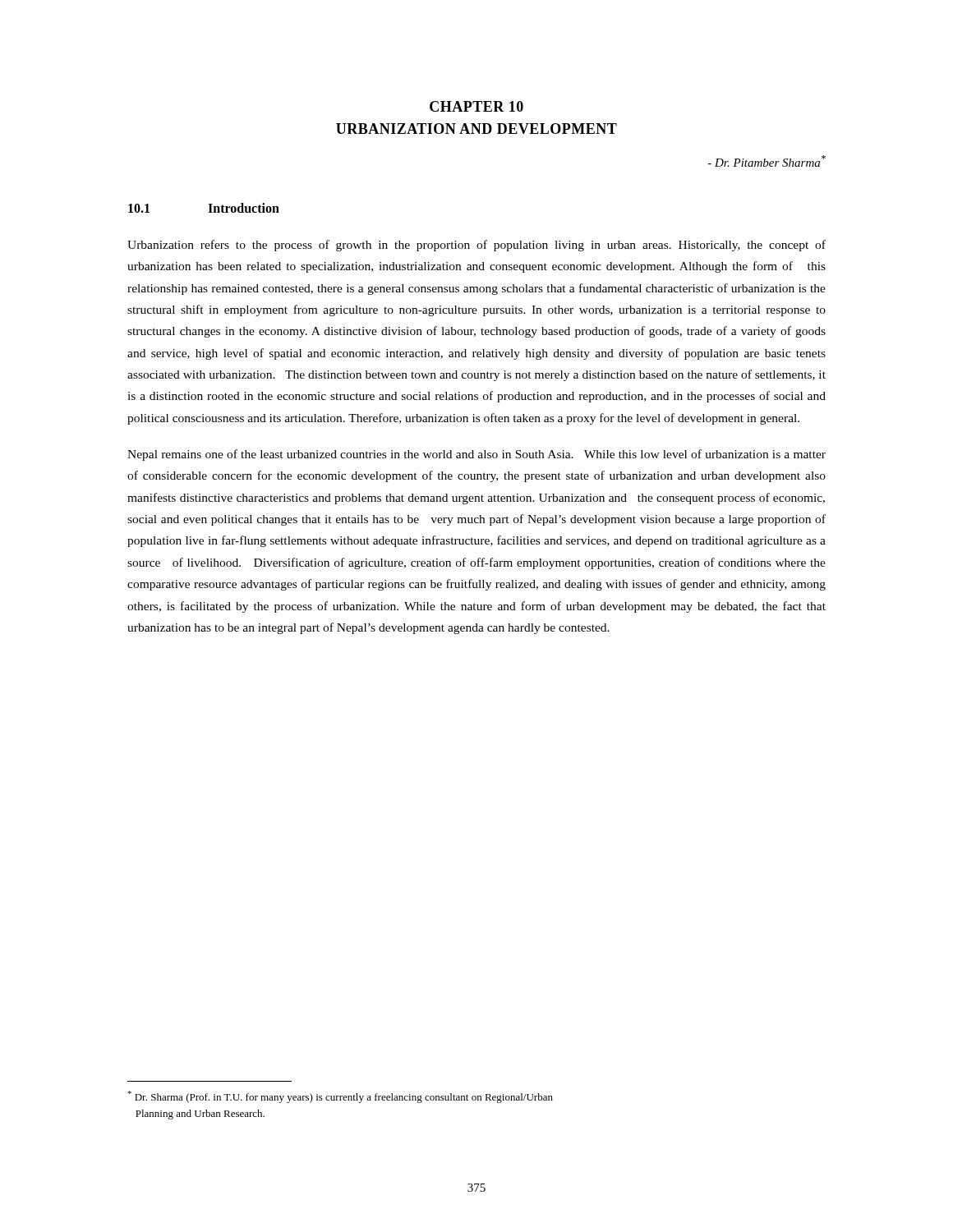The image size is (953, 1232).
Task: Select the title that reads "URBANIZATION AND DEVELOPMENT"
Action: coord(476,129)
